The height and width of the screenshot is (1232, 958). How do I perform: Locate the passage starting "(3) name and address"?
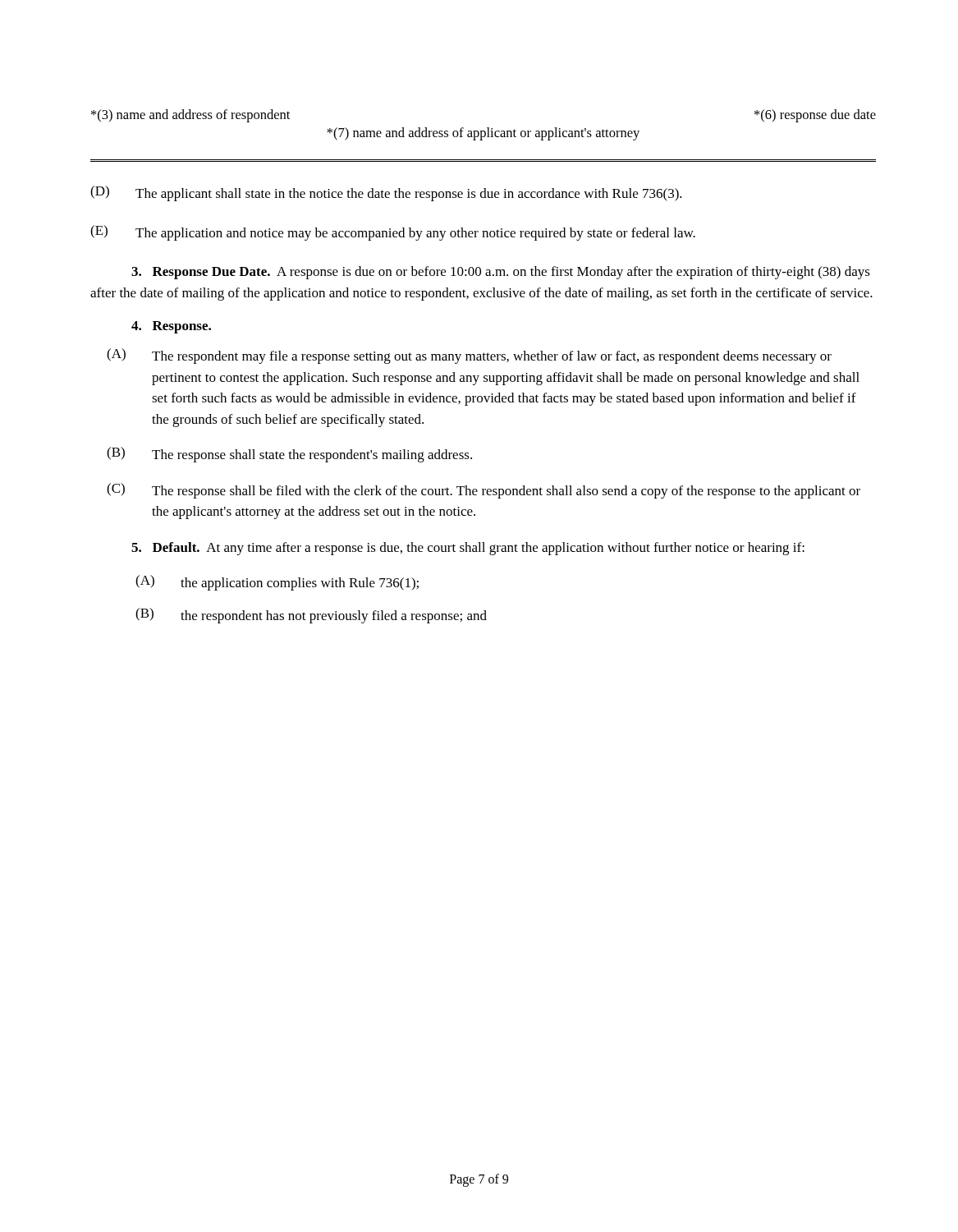(483, 124)
